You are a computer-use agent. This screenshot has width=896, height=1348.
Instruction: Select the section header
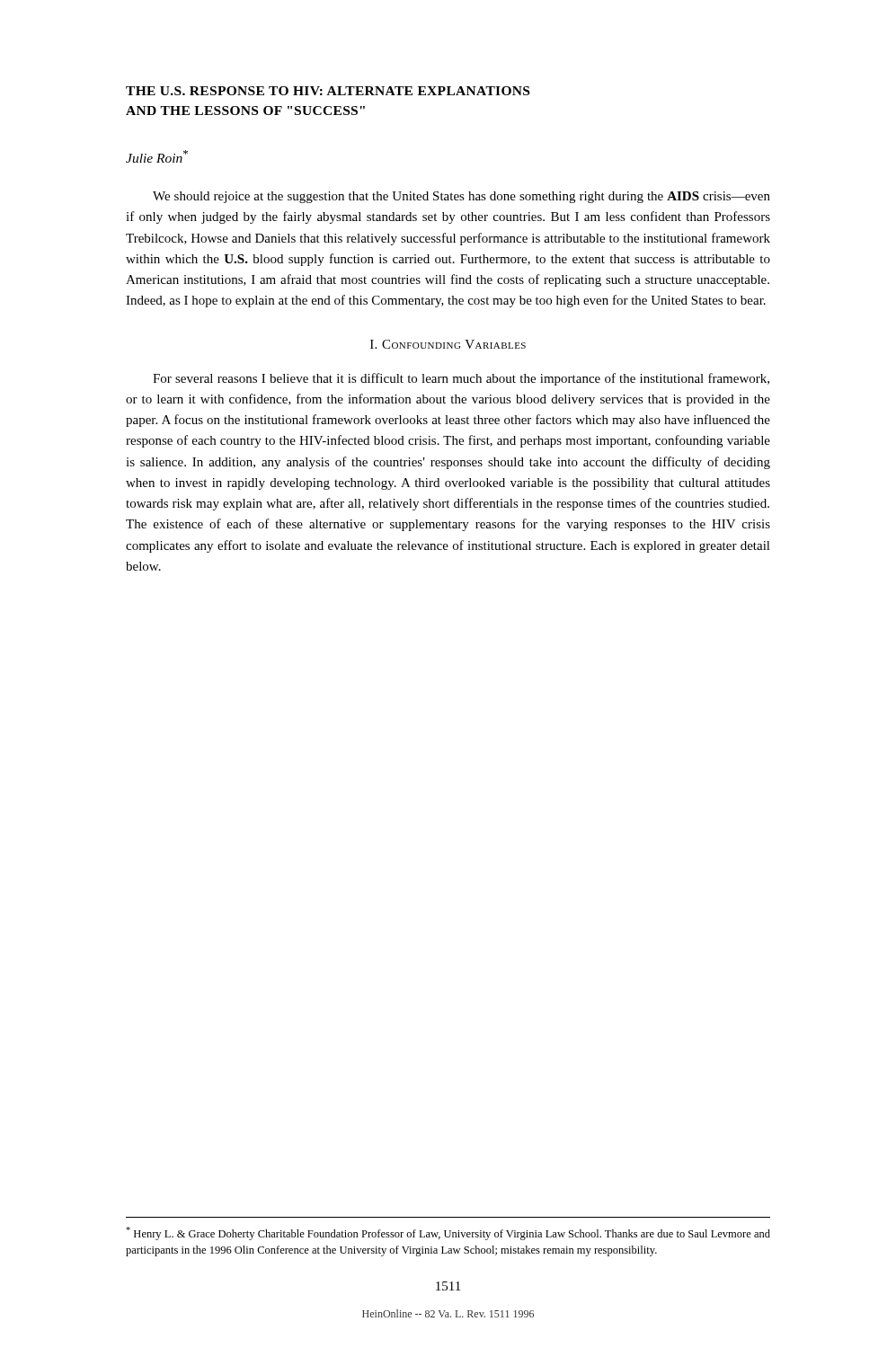(x=448, y=344)
